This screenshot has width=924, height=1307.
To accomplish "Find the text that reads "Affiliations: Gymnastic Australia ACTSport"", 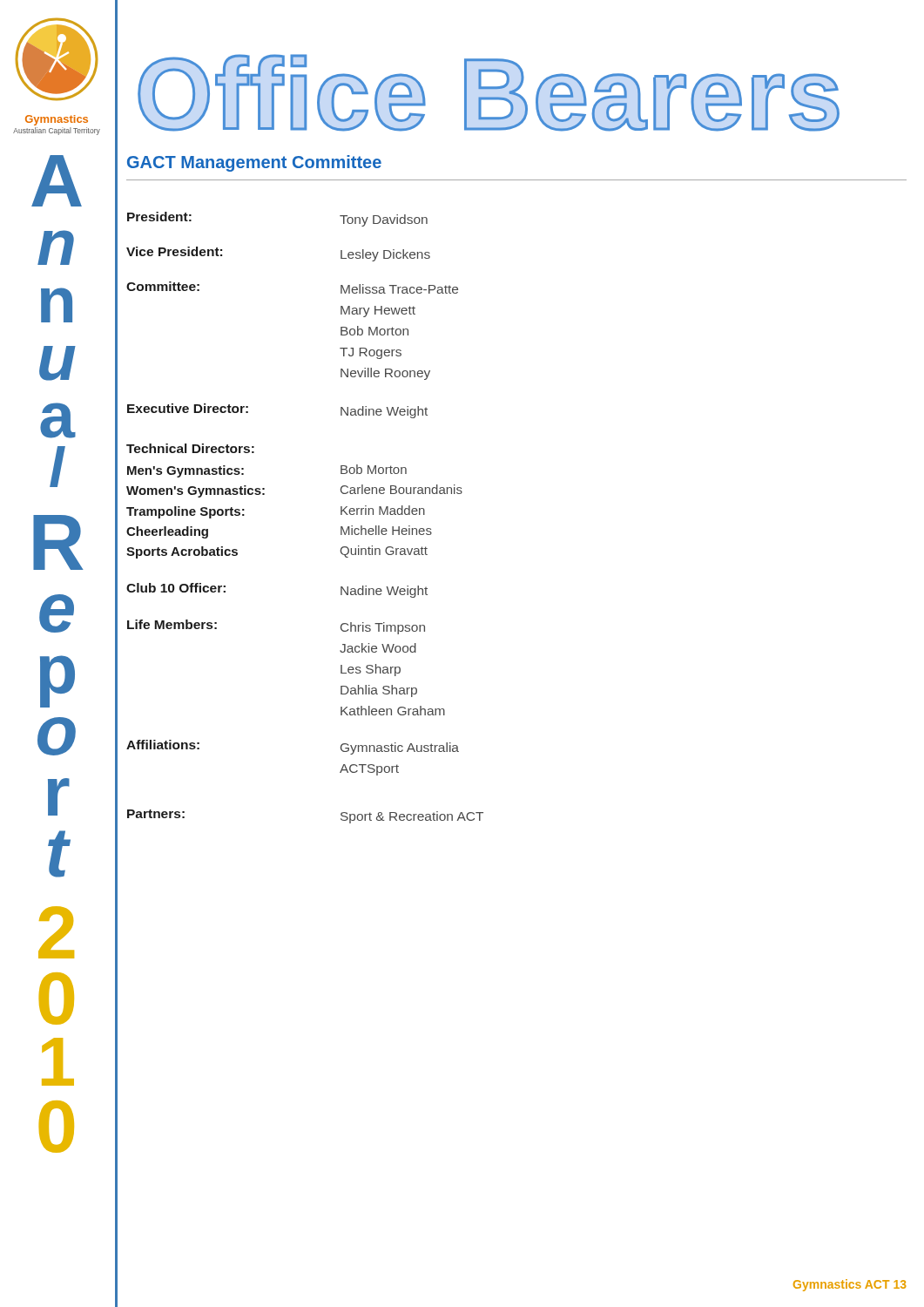I will pos(162,747).
